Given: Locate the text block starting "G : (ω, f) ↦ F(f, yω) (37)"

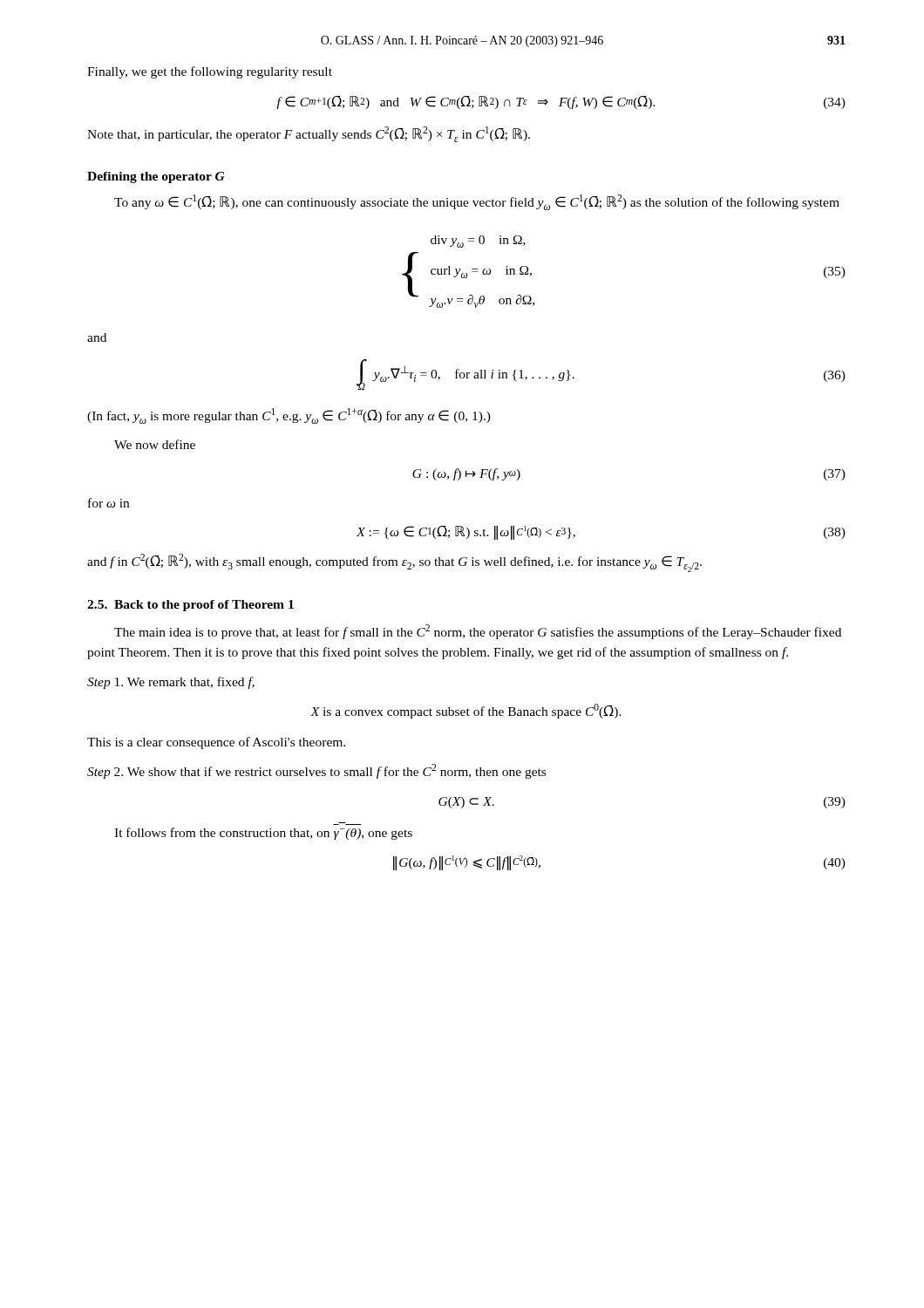Looking at the screenshot, I should 470,474.
